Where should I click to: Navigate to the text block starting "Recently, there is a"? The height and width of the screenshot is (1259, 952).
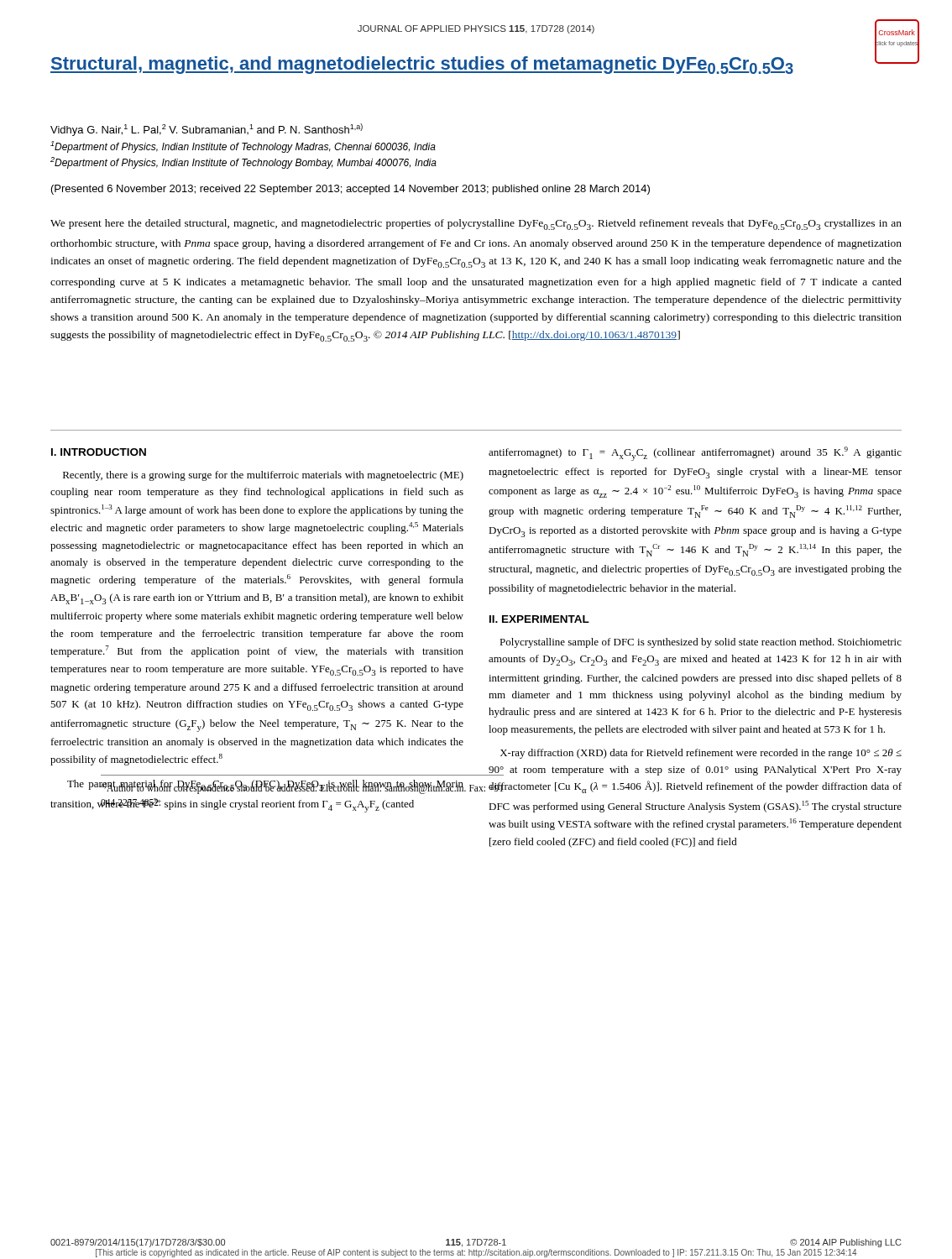pyautogui.click(x=257, y=617)
